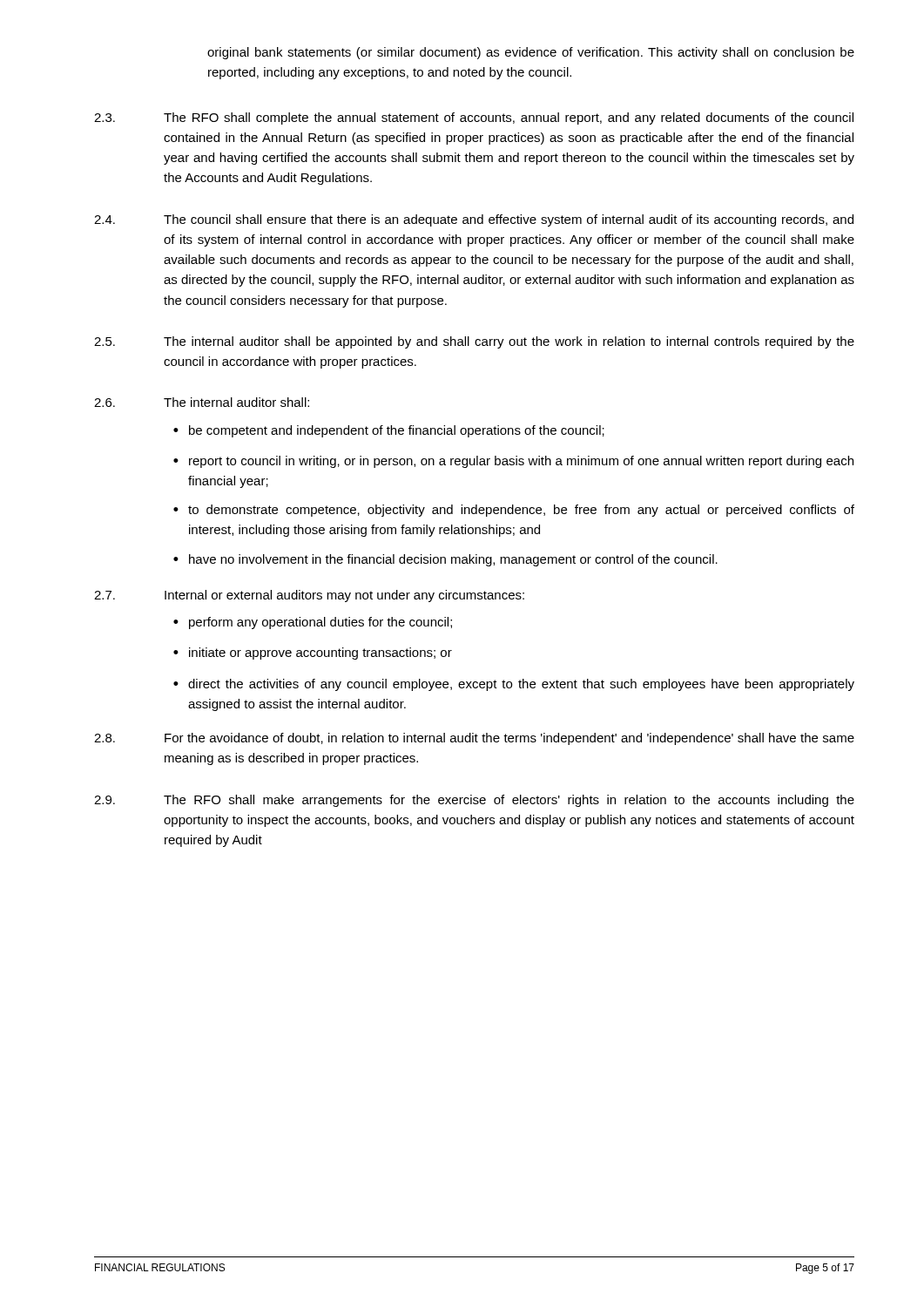
Task: Click on the block starting "2.8. For the avoidance of doubt,"
Action: point(474,748)
